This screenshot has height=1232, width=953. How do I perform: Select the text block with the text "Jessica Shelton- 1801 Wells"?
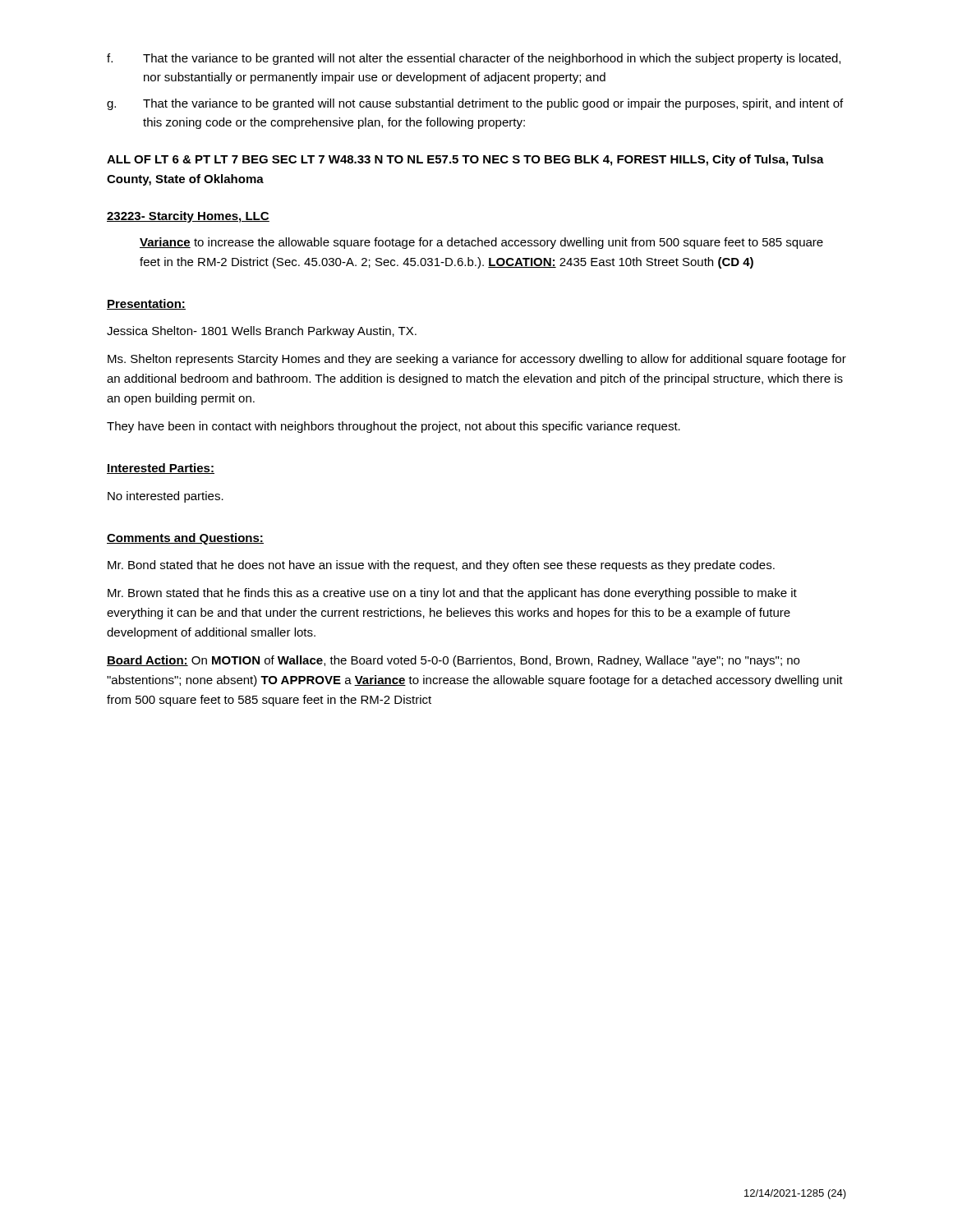point(262,331)
